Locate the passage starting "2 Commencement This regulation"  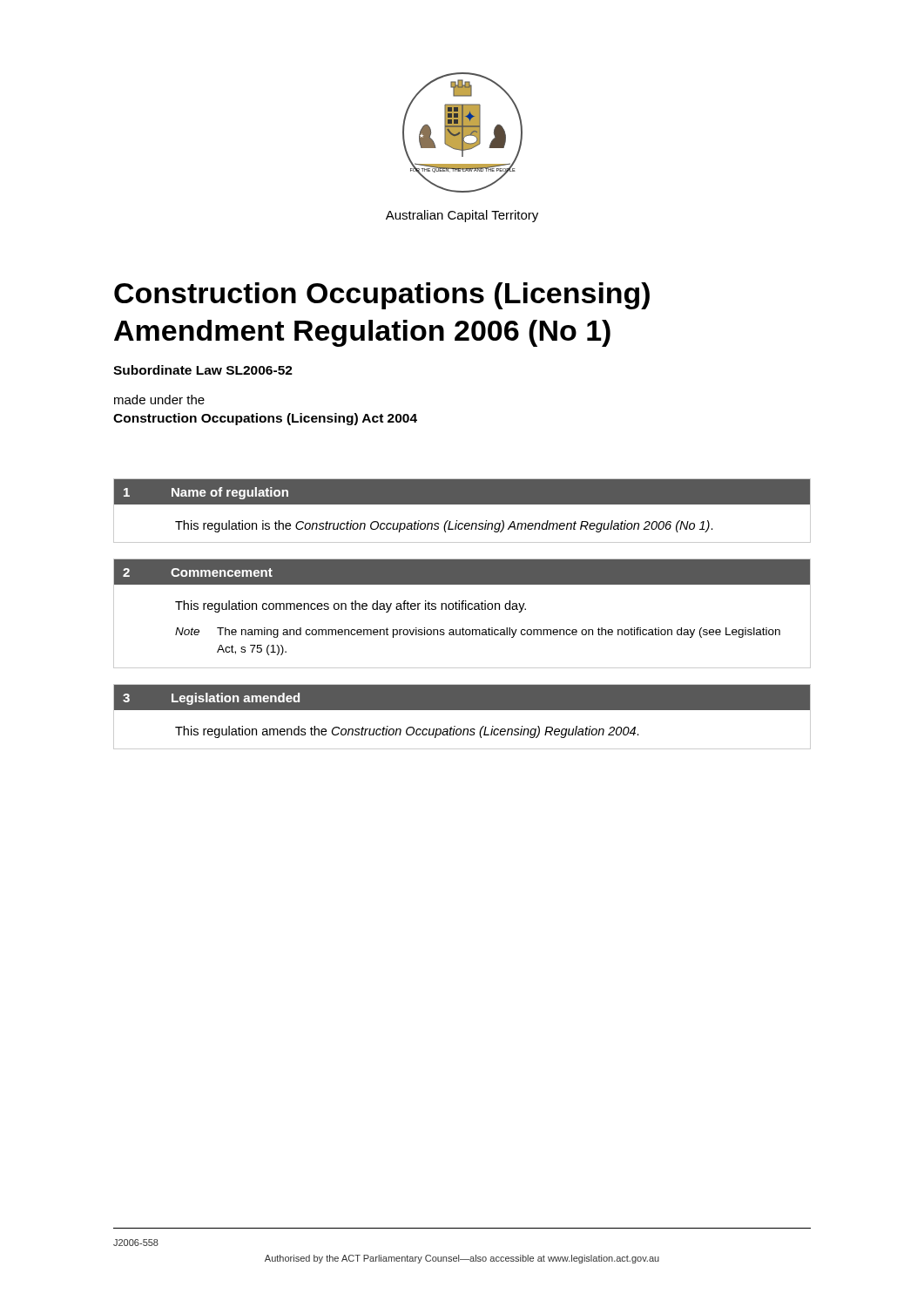(462, 614)
